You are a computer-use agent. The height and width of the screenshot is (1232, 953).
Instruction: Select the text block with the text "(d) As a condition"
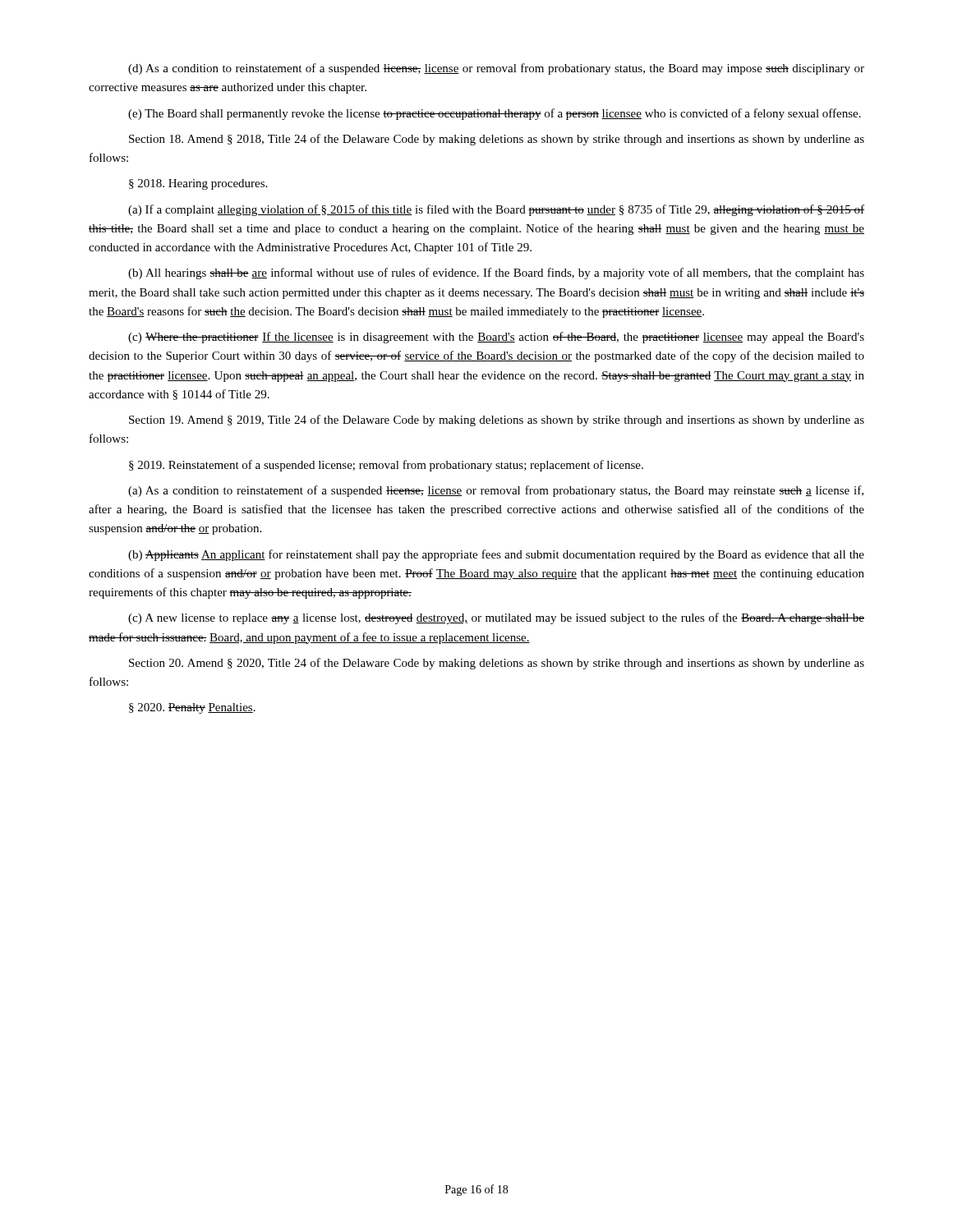click(x=476, y=78)
